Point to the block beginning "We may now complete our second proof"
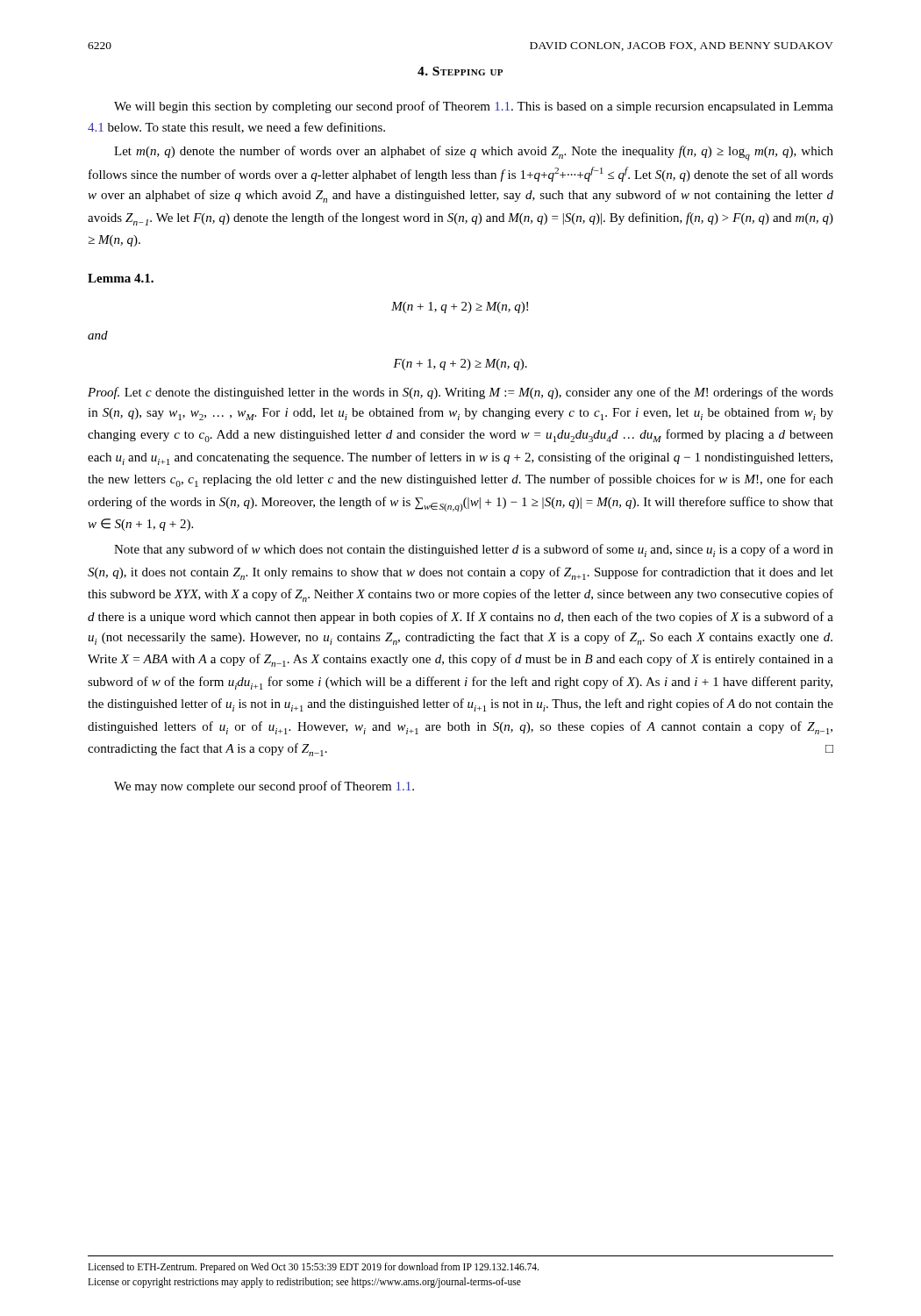 tap(264, 787)
